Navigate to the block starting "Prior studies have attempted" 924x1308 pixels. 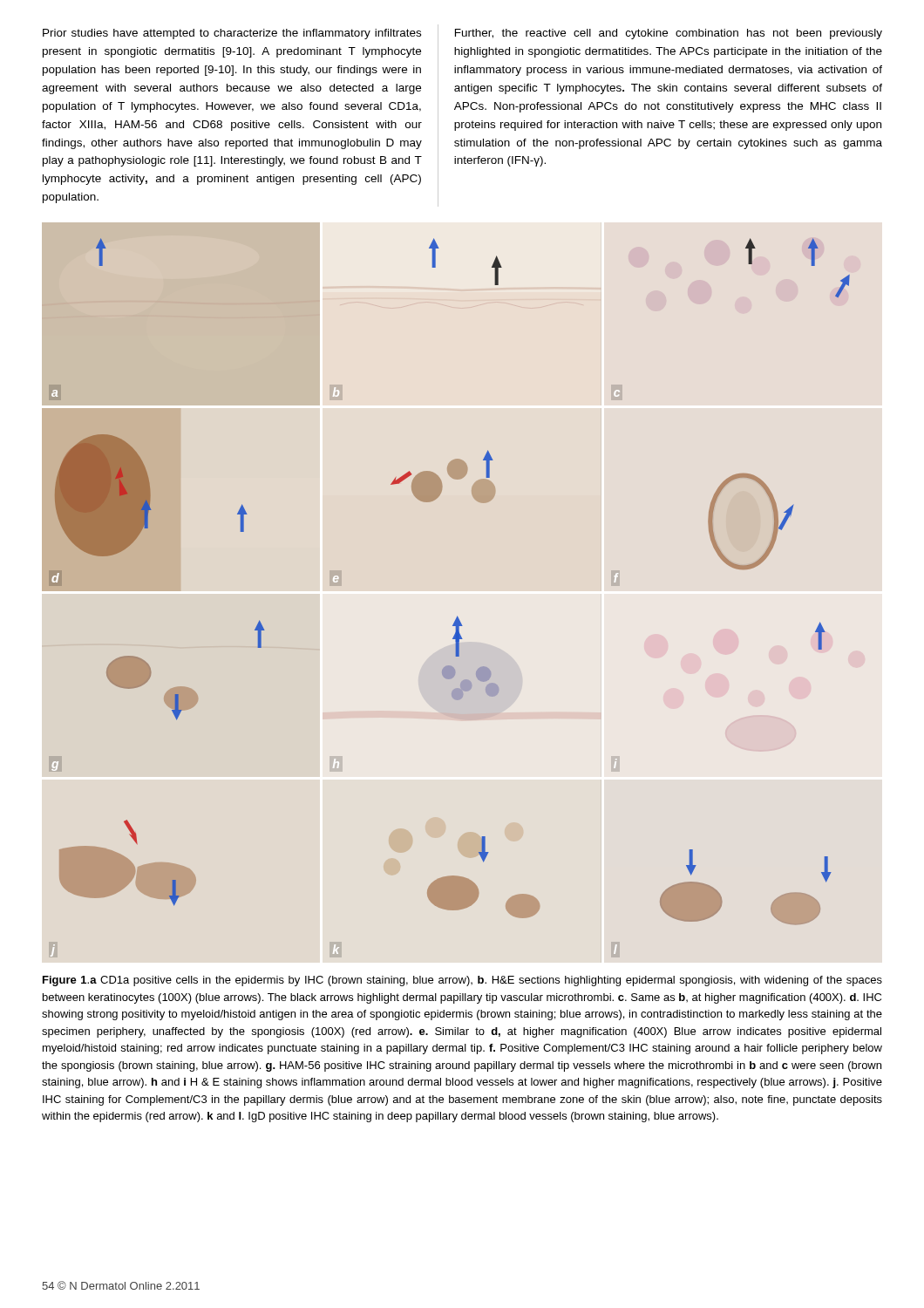click(232, 115)
